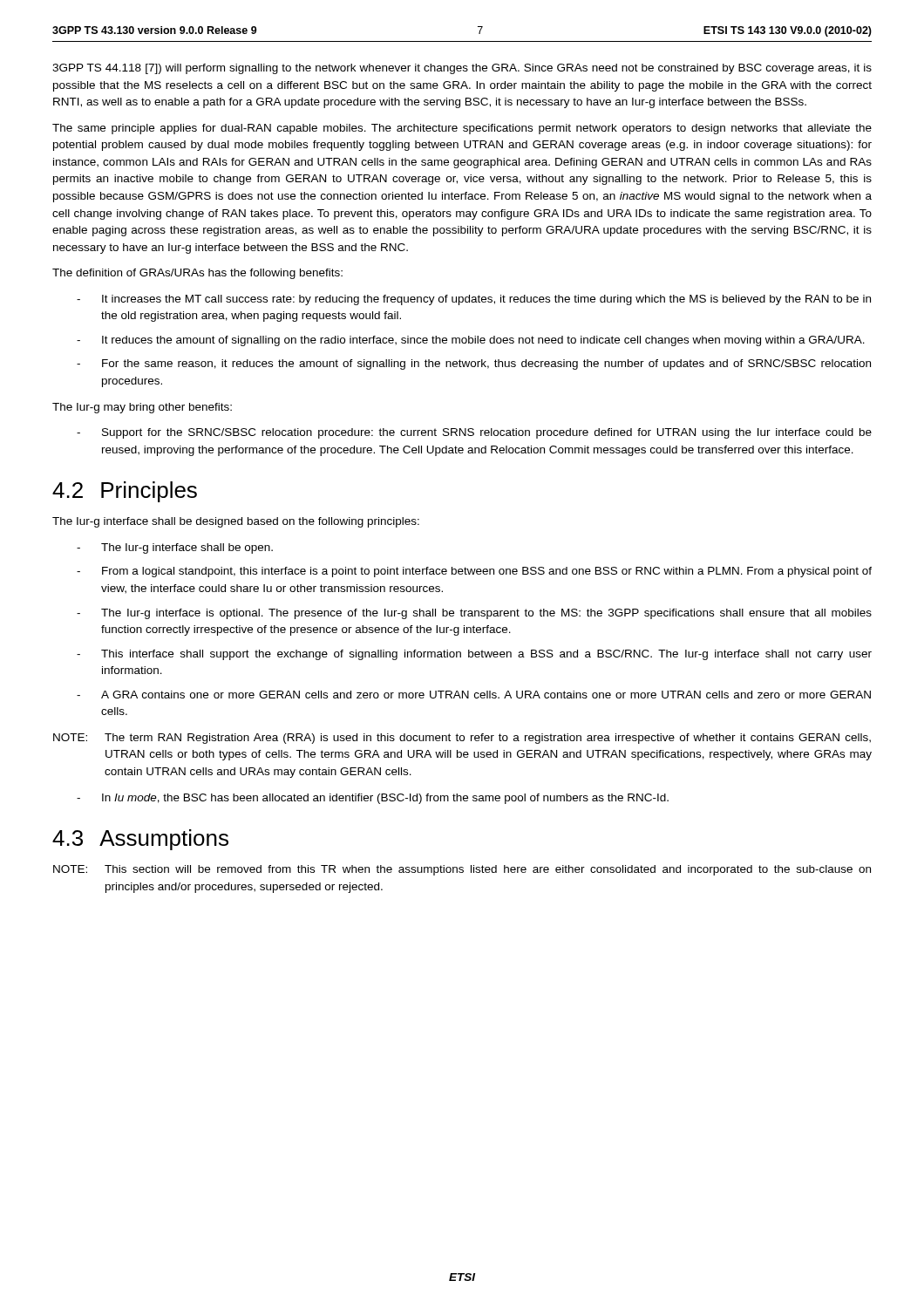
Task: Click where it says "4.3 Assumptions"
Action: (140, 840)
